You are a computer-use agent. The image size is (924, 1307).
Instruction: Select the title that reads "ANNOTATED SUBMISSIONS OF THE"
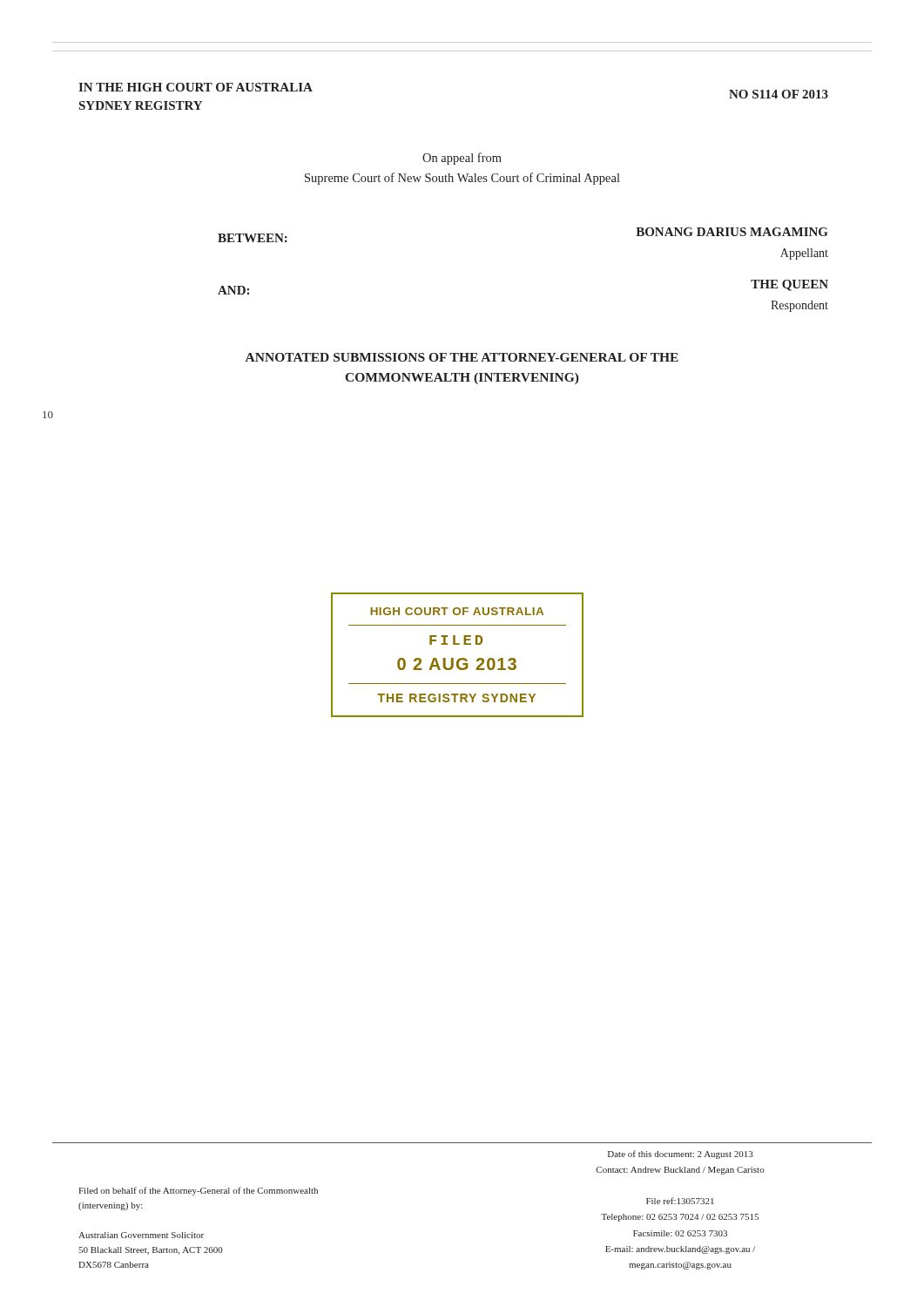462,367
